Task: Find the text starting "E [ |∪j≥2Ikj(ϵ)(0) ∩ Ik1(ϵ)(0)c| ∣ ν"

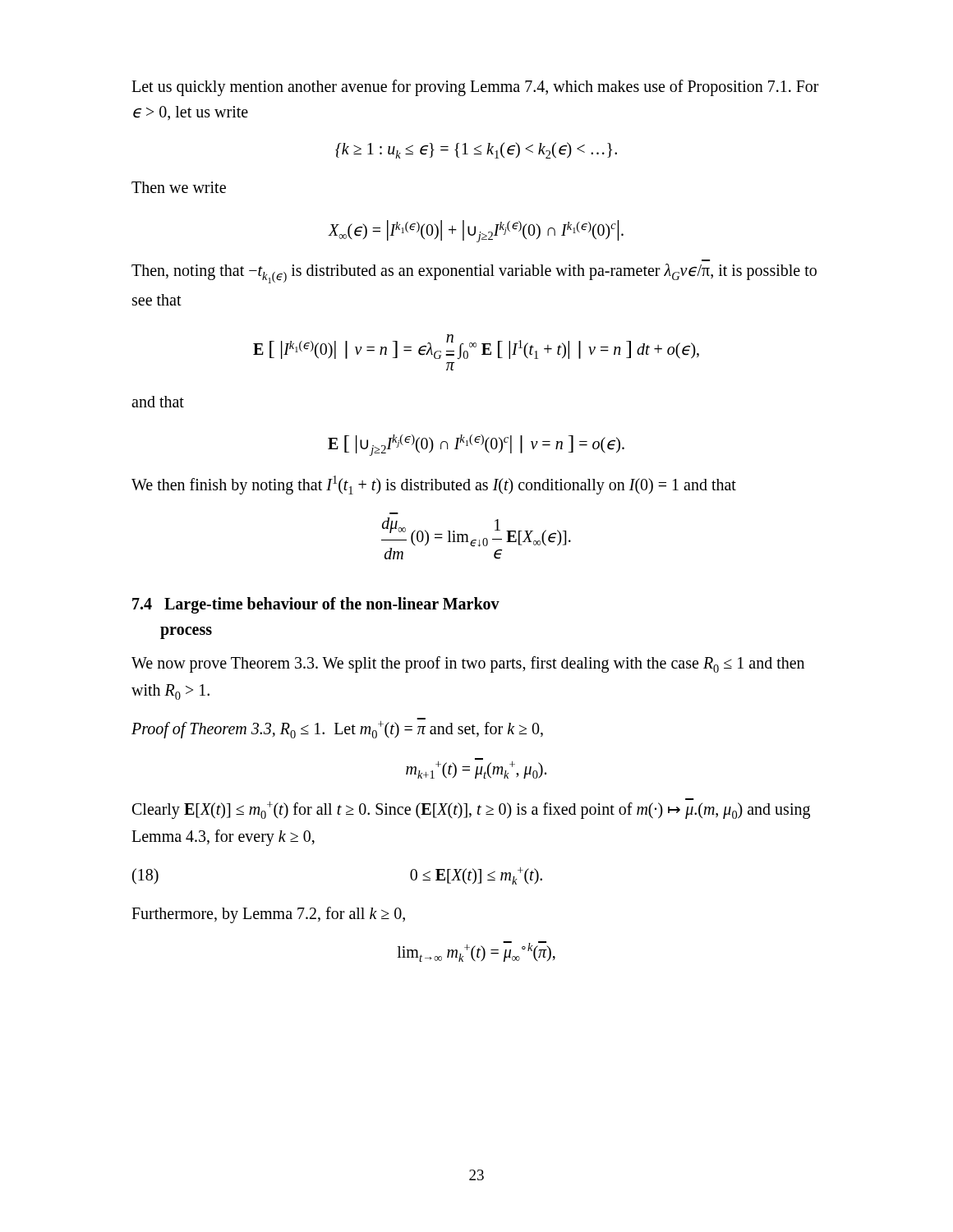Action: point(476,443)
